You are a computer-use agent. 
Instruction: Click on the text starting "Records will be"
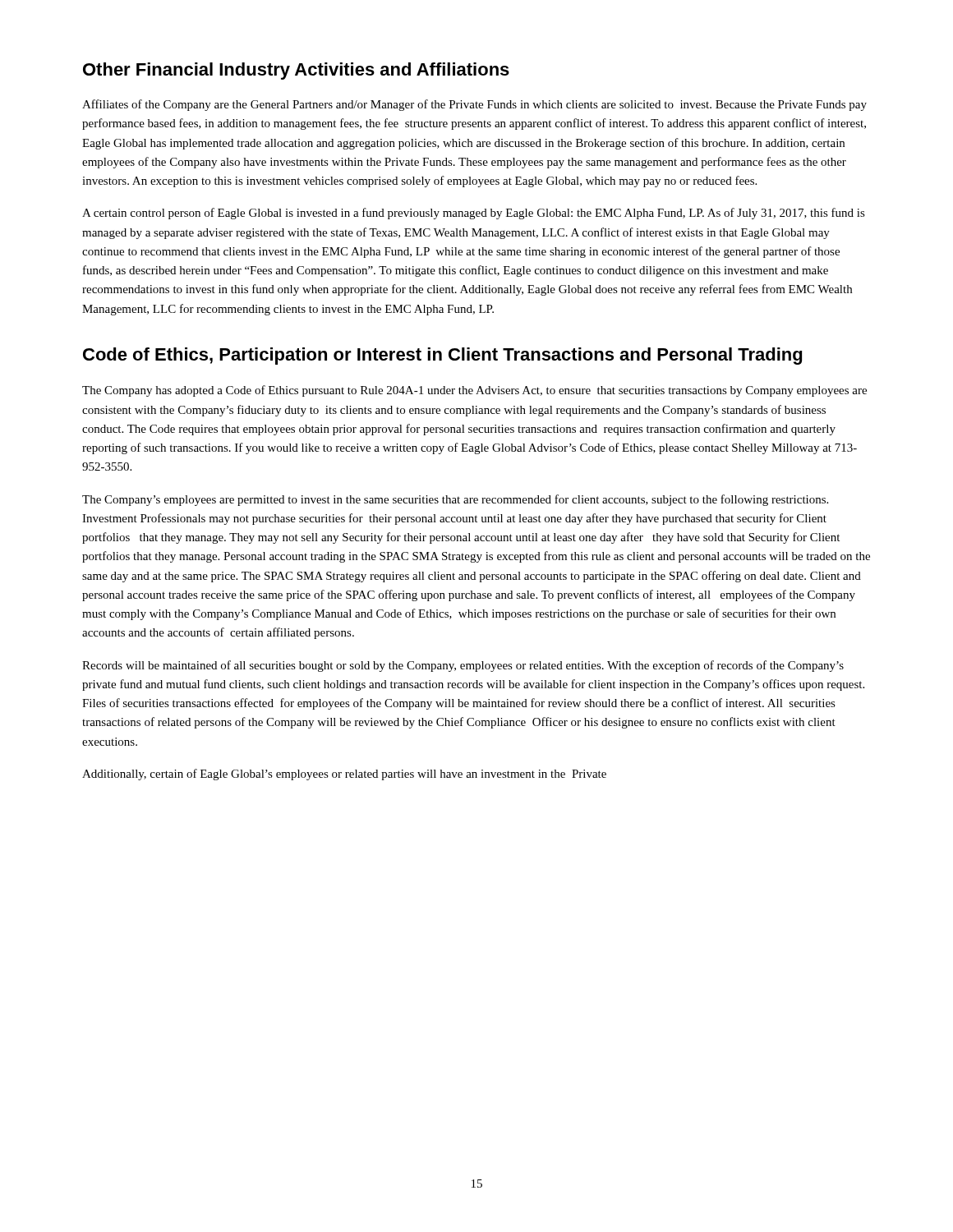[476, 704]
